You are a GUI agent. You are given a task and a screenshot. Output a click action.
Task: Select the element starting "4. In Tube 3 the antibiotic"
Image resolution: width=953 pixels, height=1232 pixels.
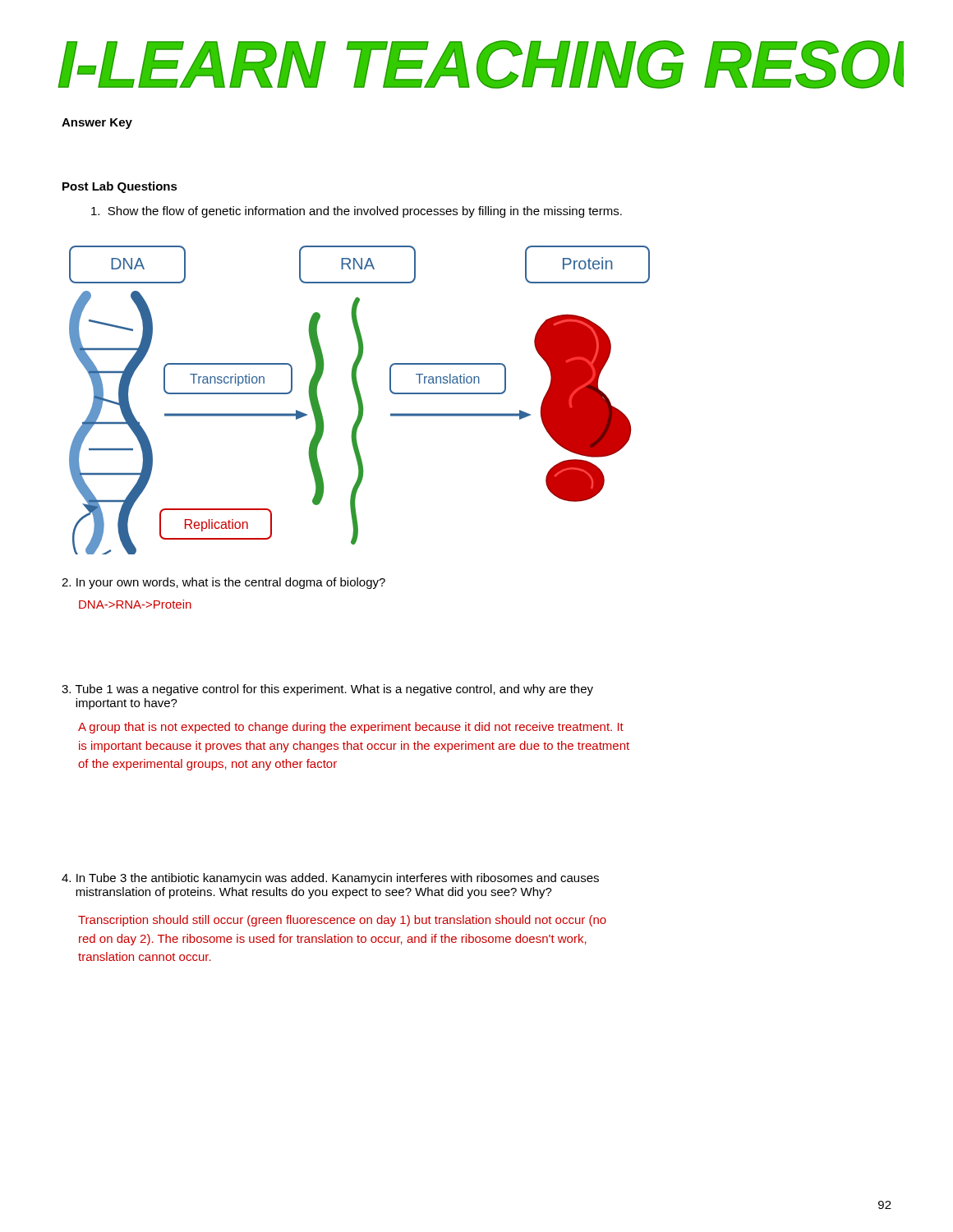[x=456, y=918]
